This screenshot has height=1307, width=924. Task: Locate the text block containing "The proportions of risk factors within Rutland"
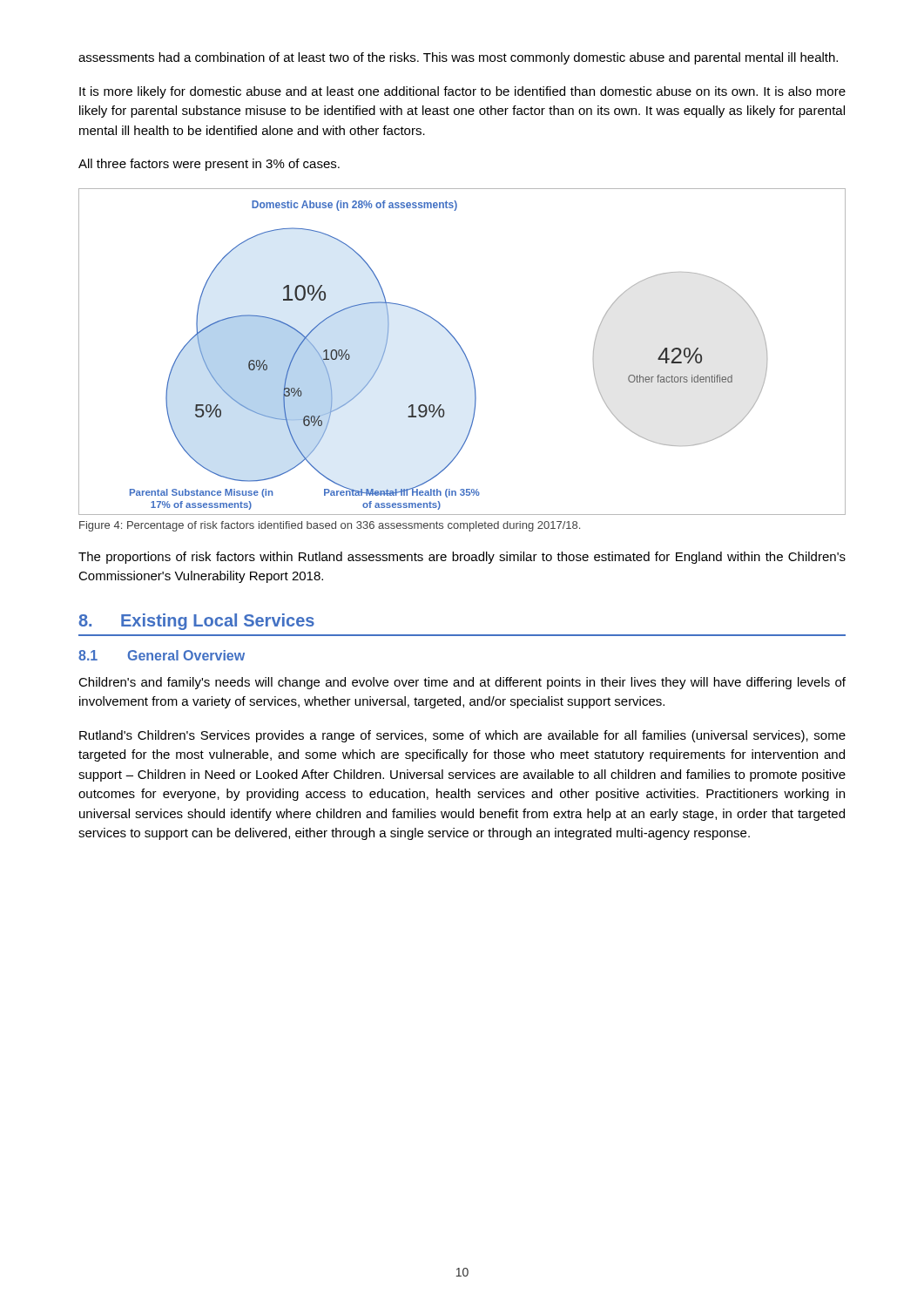pyautogui.click(x=462, y=566)
